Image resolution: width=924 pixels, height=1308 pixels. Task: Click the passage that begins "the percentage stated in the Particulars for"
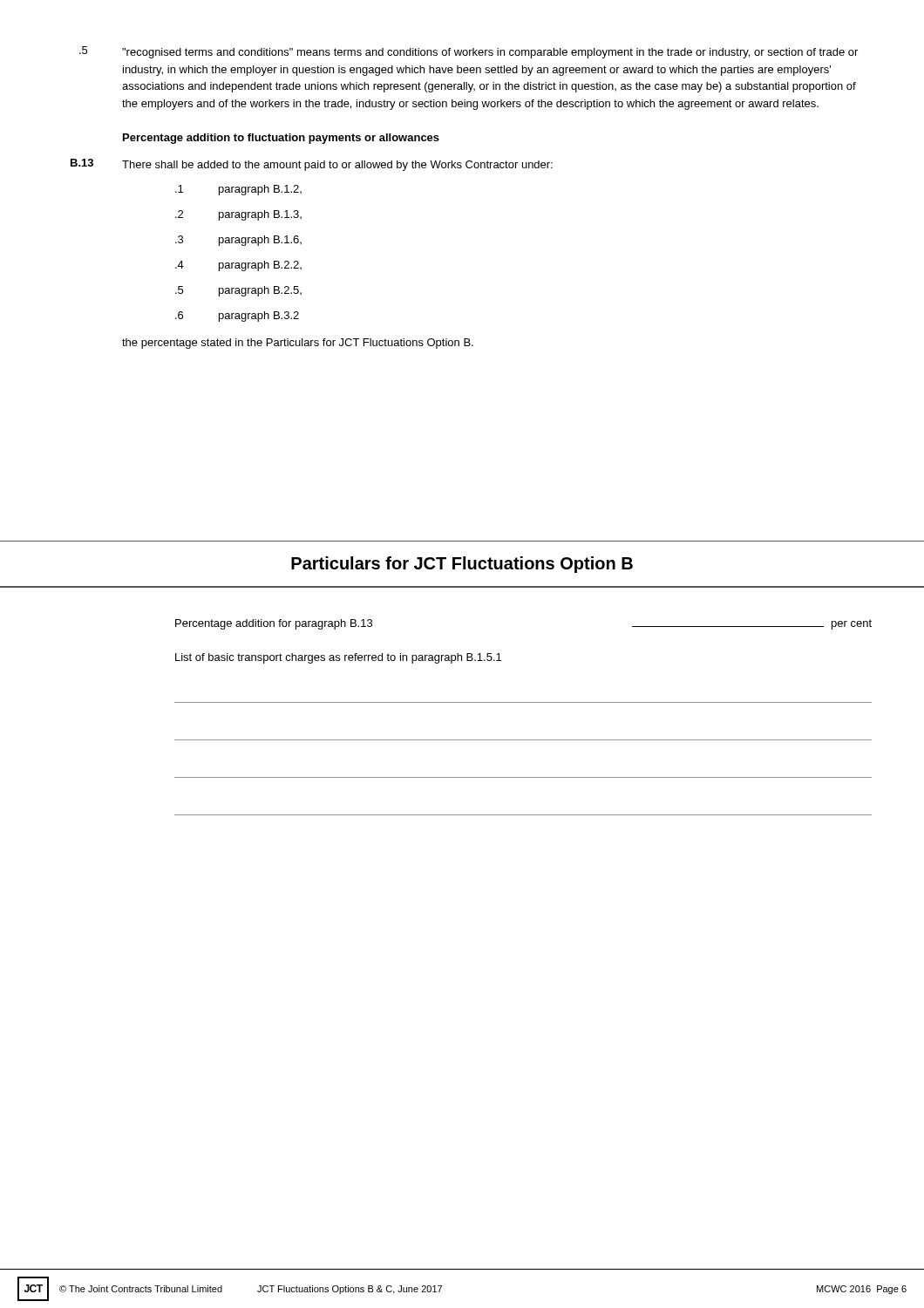tap(471, 342)
